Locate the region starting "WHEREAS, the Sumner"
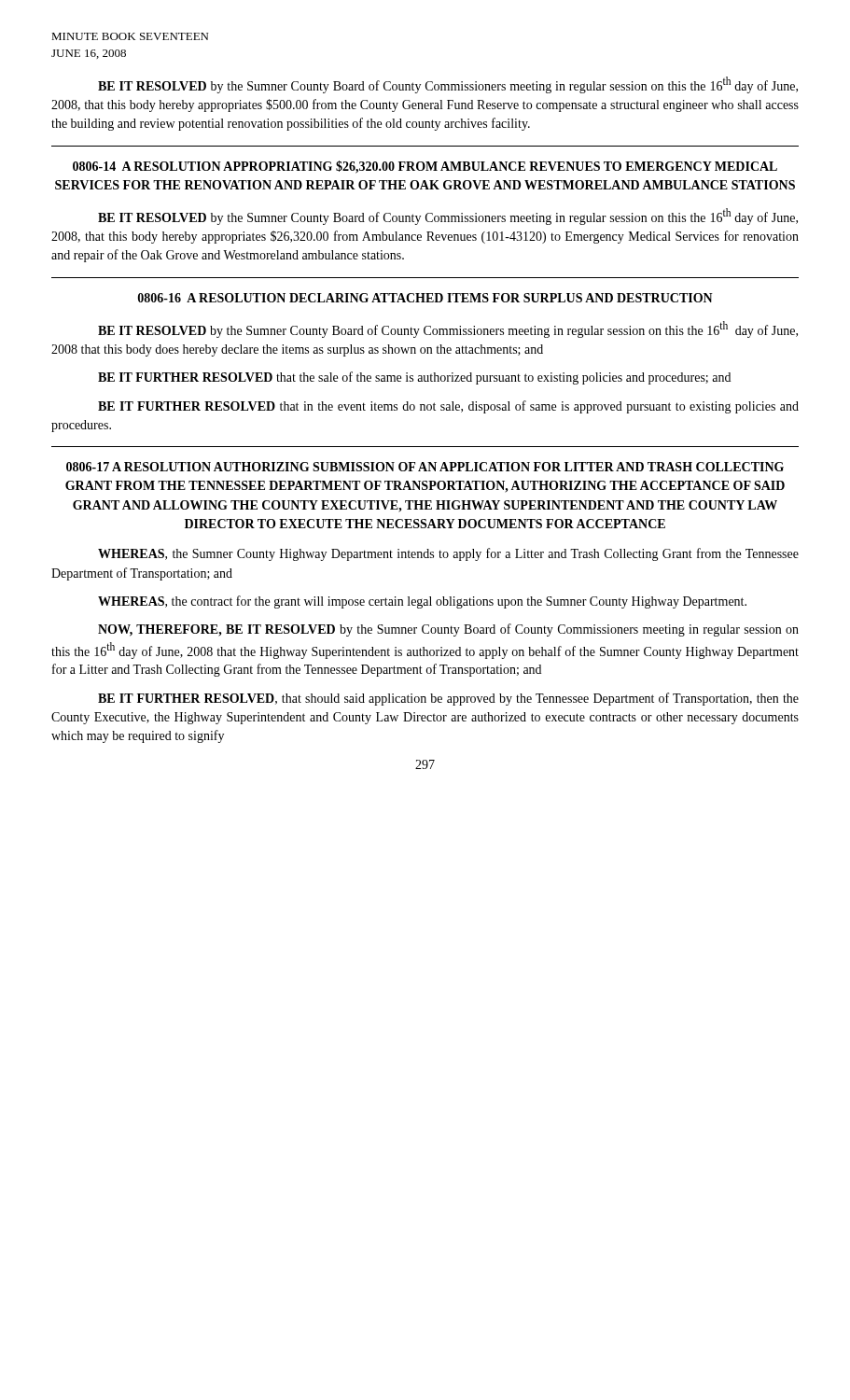 coord(425,564)
